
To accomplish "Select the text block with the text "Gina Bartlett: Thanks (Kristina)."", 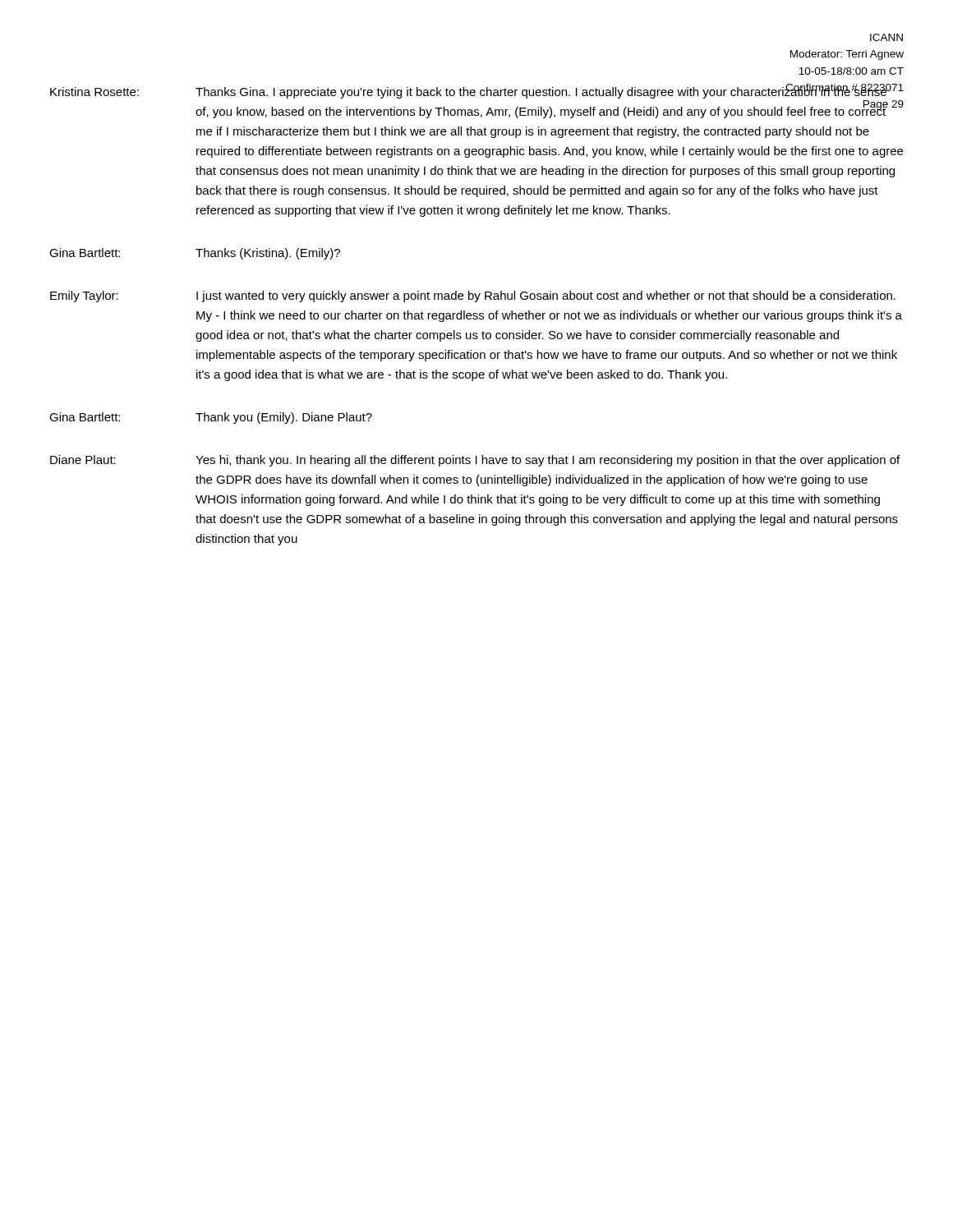I will (x=195, y=254).
